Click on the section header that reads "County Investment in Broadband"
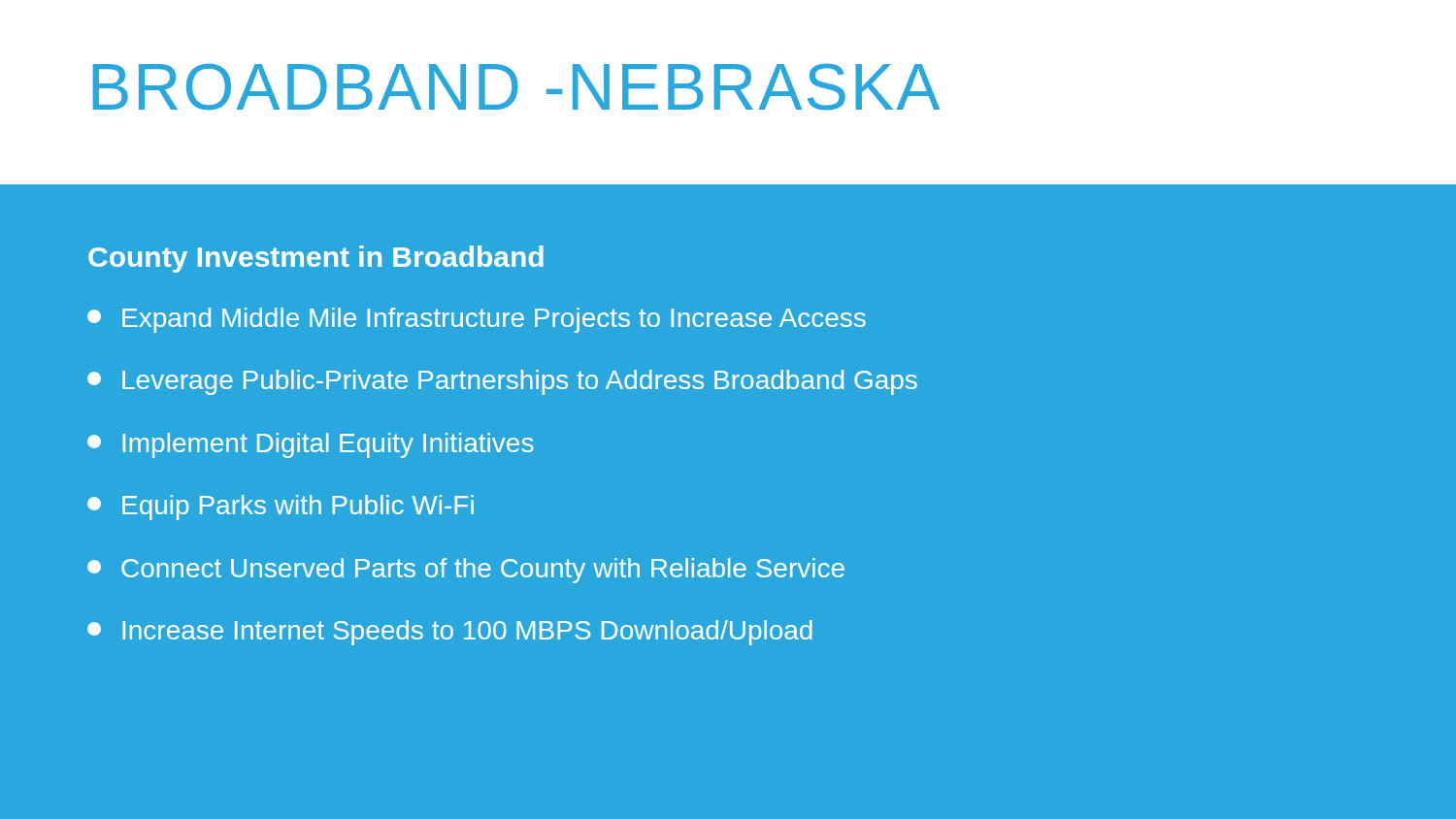Viewport: 1456px width, 819px height. point(316,257)
